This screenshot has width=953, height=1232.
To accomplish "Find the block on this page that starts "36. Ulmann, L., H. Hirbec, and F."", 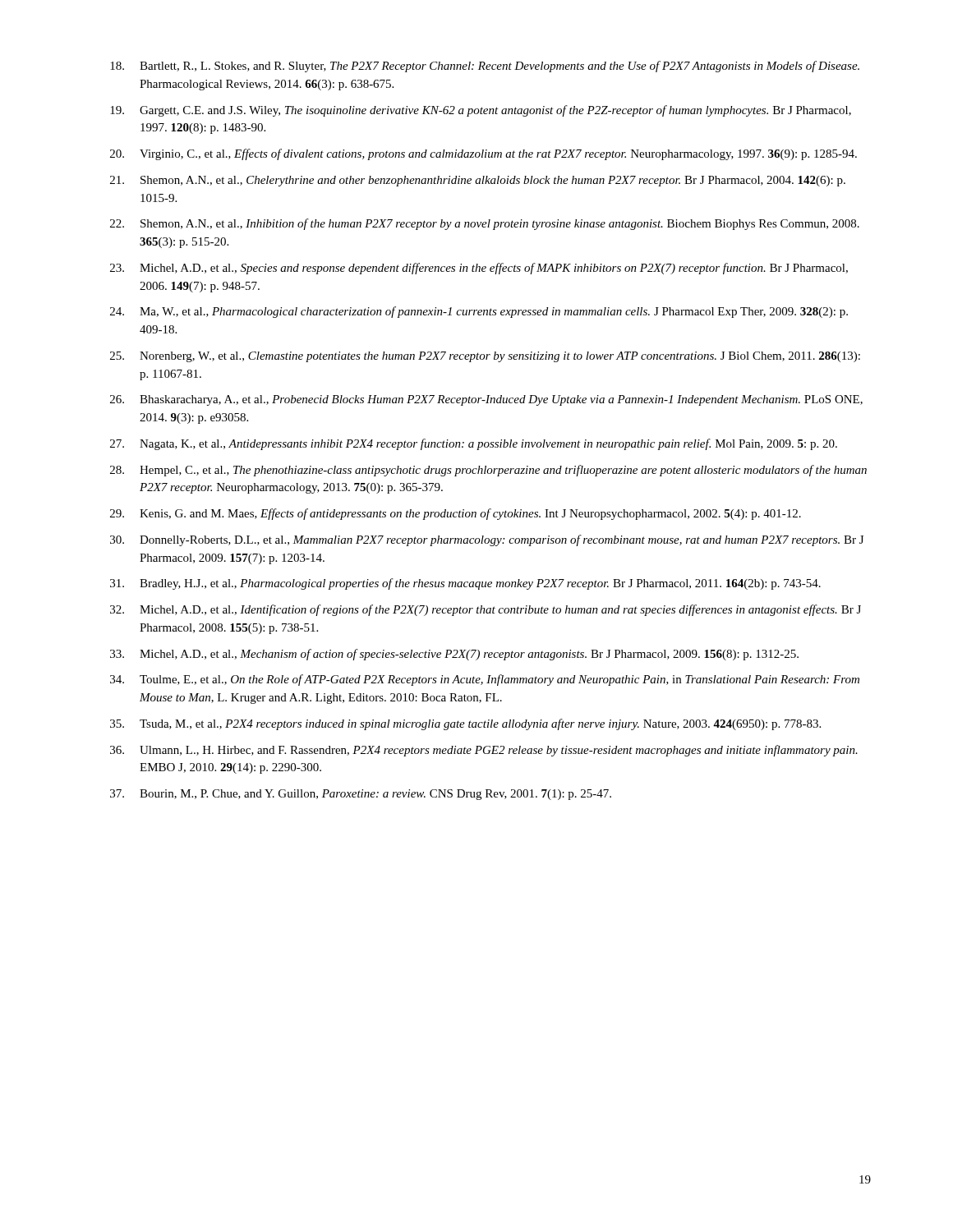I will click(476, 759).
